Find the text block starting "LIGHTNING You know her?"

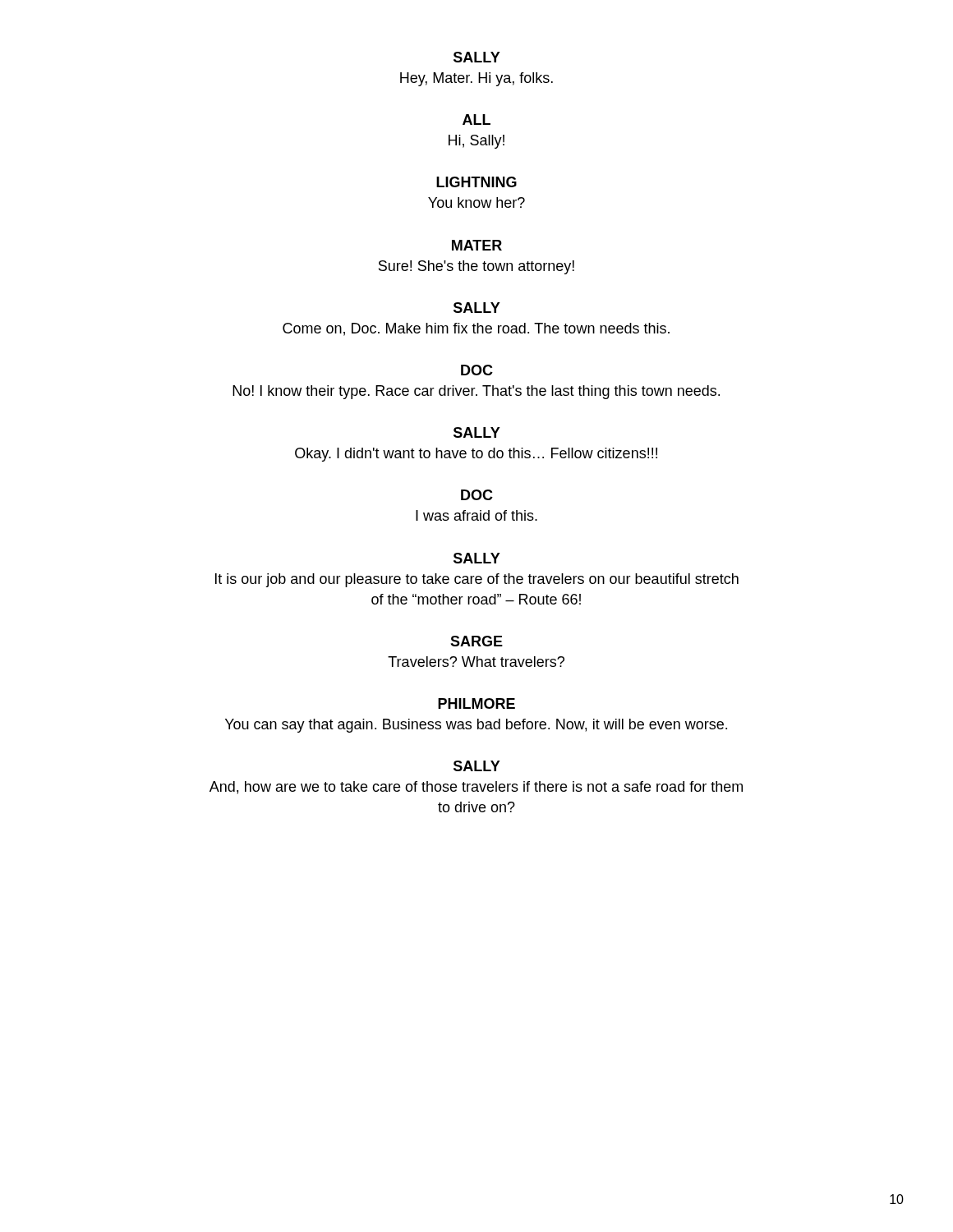click(x=476, y=194)
